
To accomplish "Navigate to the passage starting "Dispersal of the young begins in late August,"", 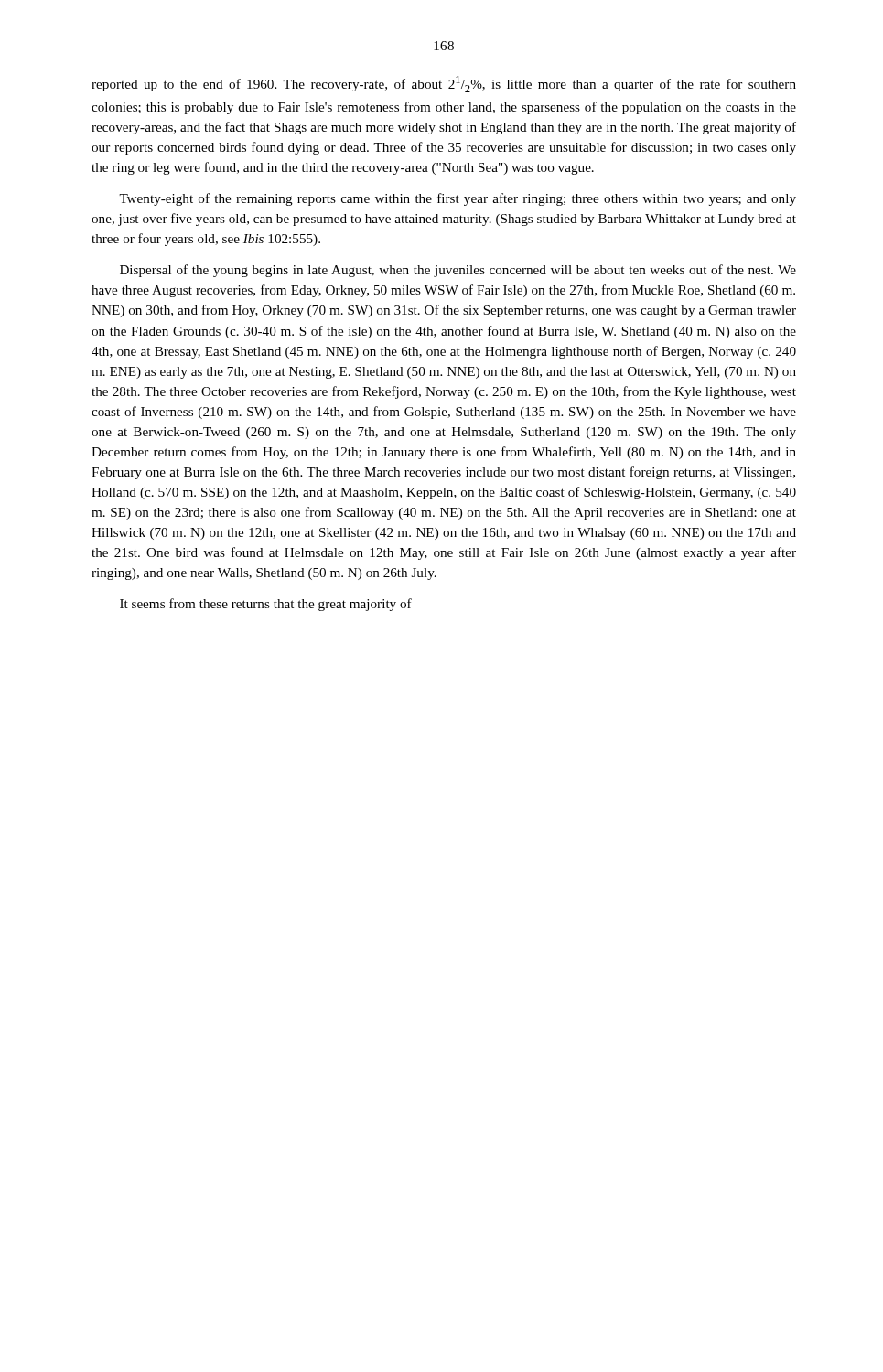I will tap(444, 421).
